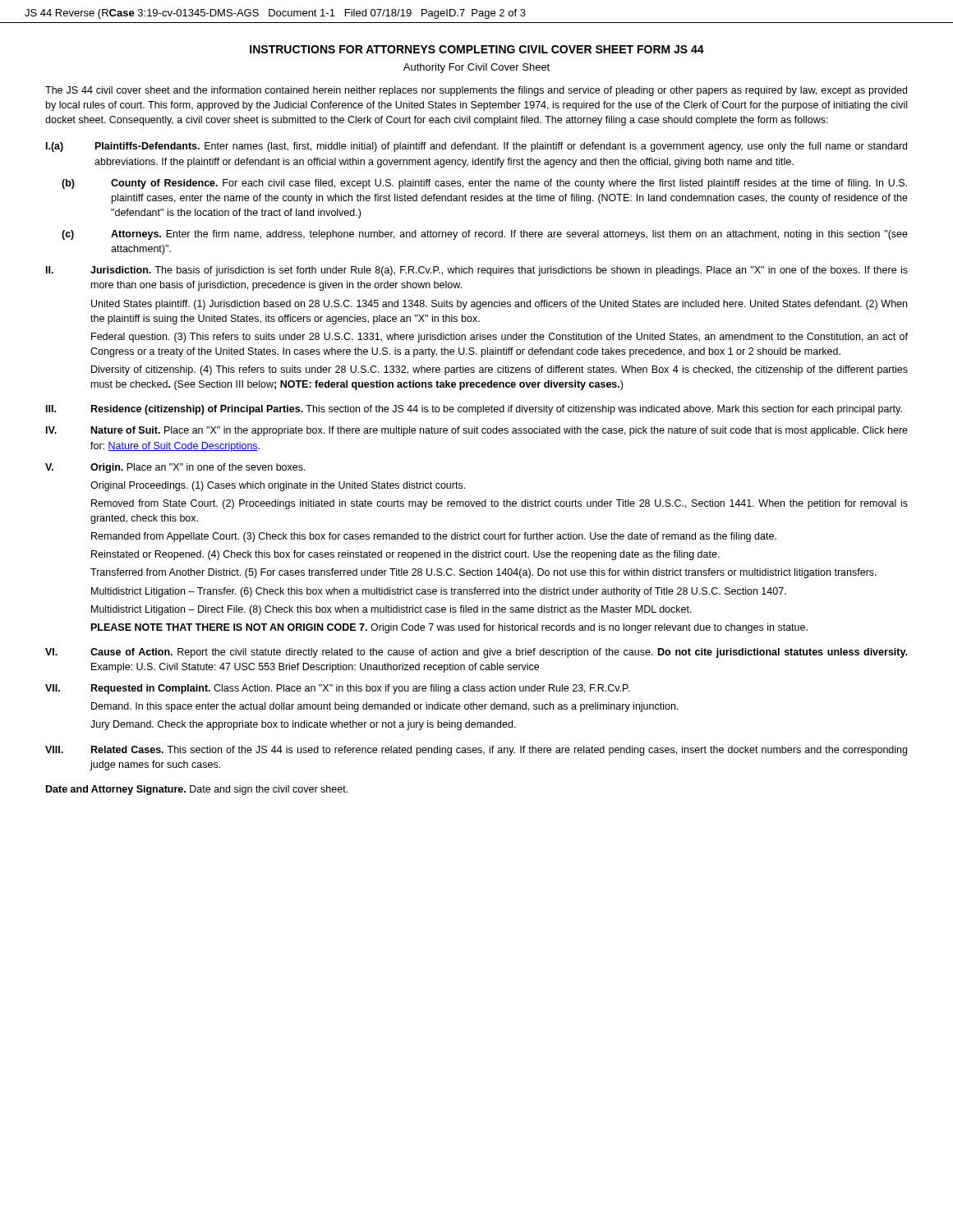Navigate to the block starting "Date and Attorney Signature."
The image size is (953, 1232).
click(x=197, y=789)
